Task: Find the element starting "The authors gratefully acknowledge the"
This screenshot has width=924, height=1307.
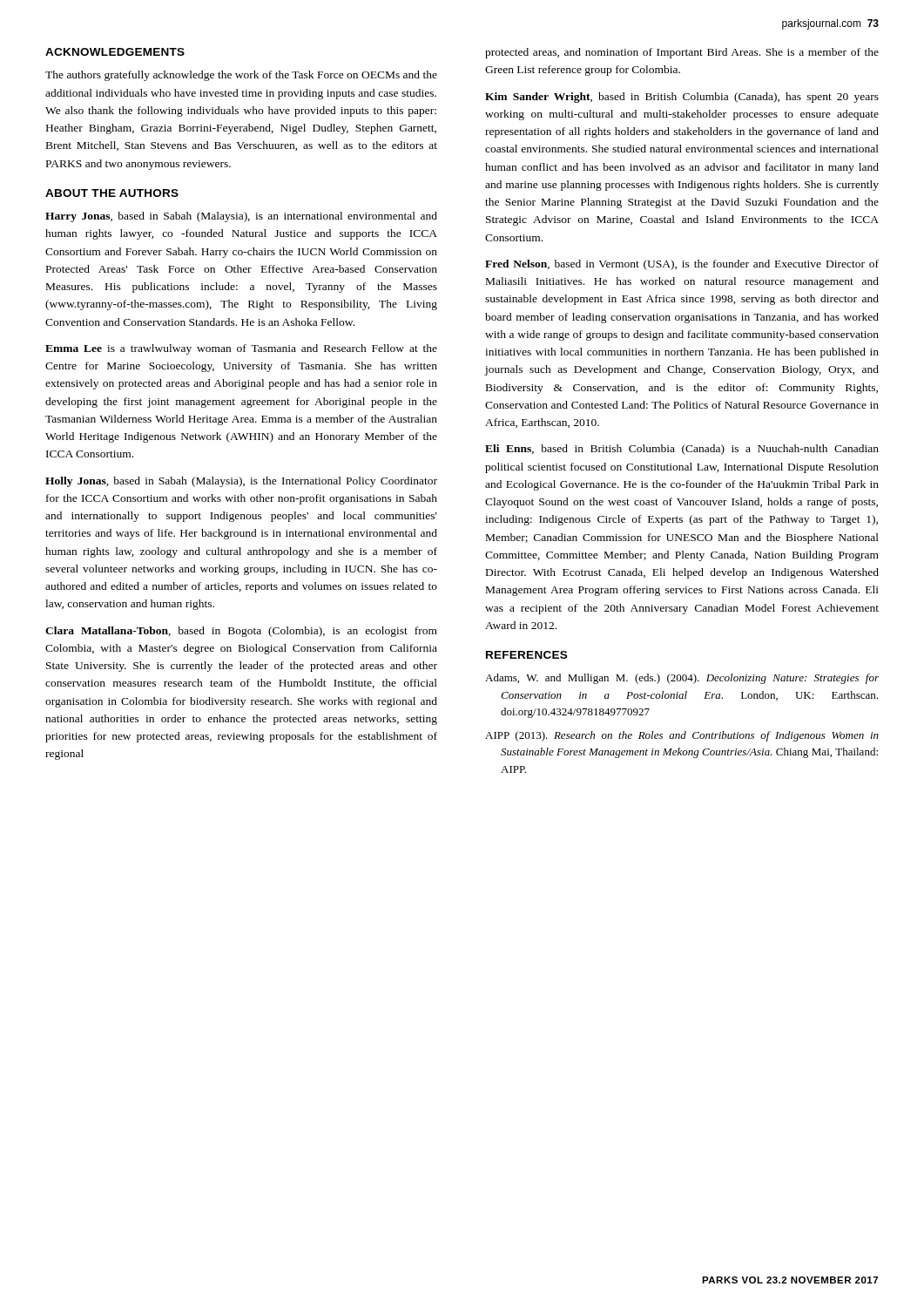Action: pos(241,119)
